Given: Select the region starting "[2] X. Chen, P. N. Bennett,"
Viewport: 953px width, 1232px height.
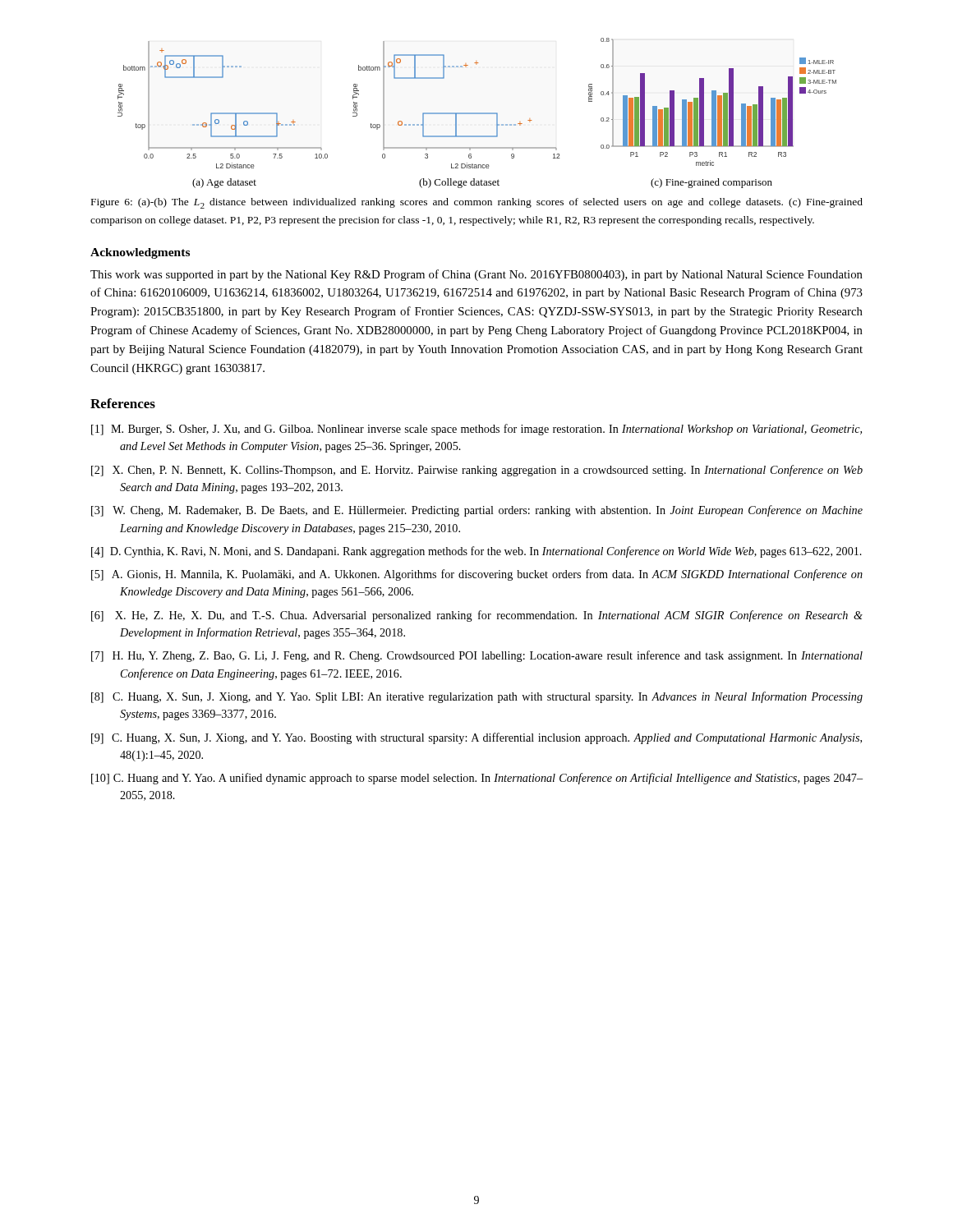Looking at the screenshot, I should [476, 478].
